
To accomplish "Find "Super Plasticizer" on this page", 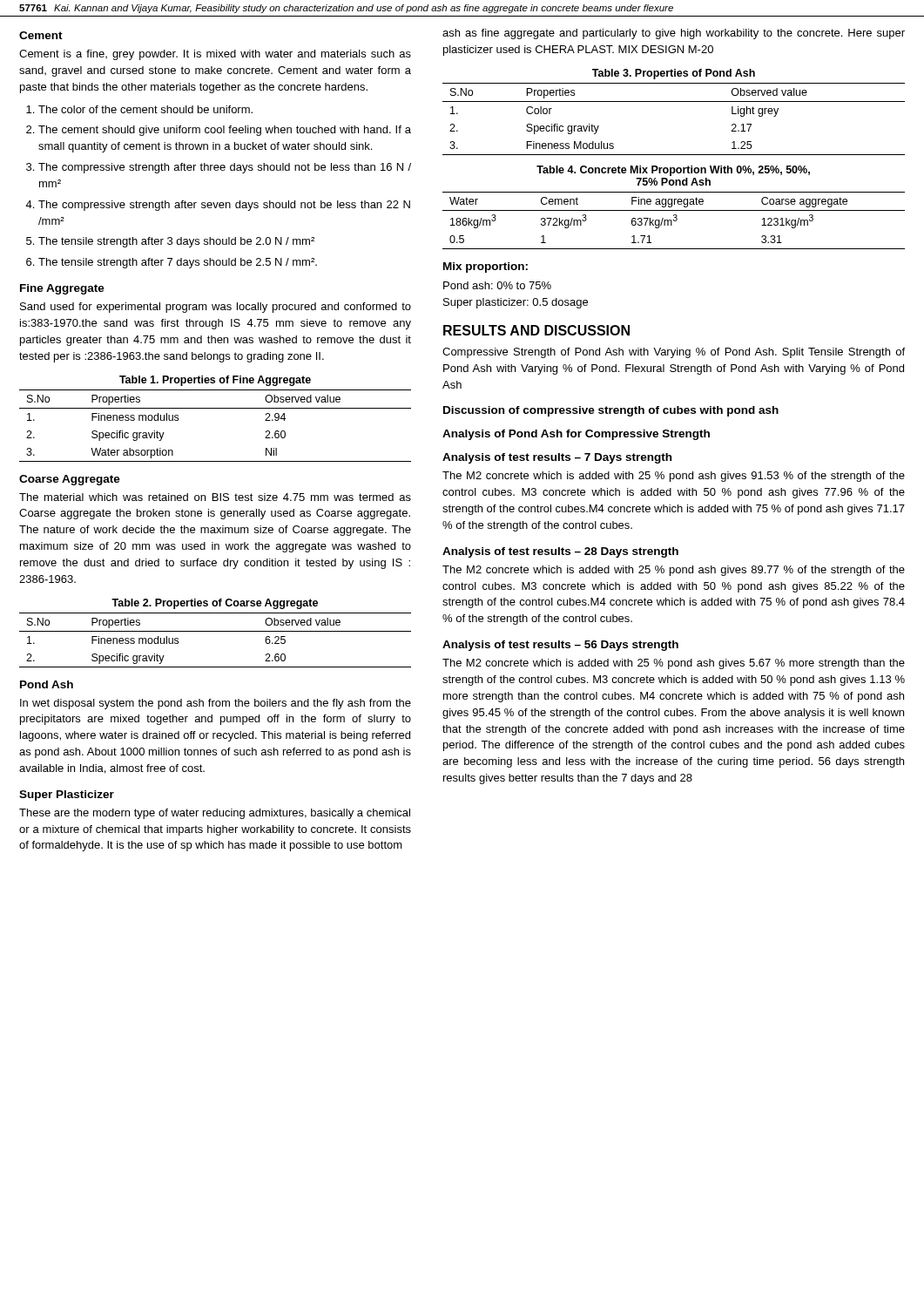I will tap(67, 794).
